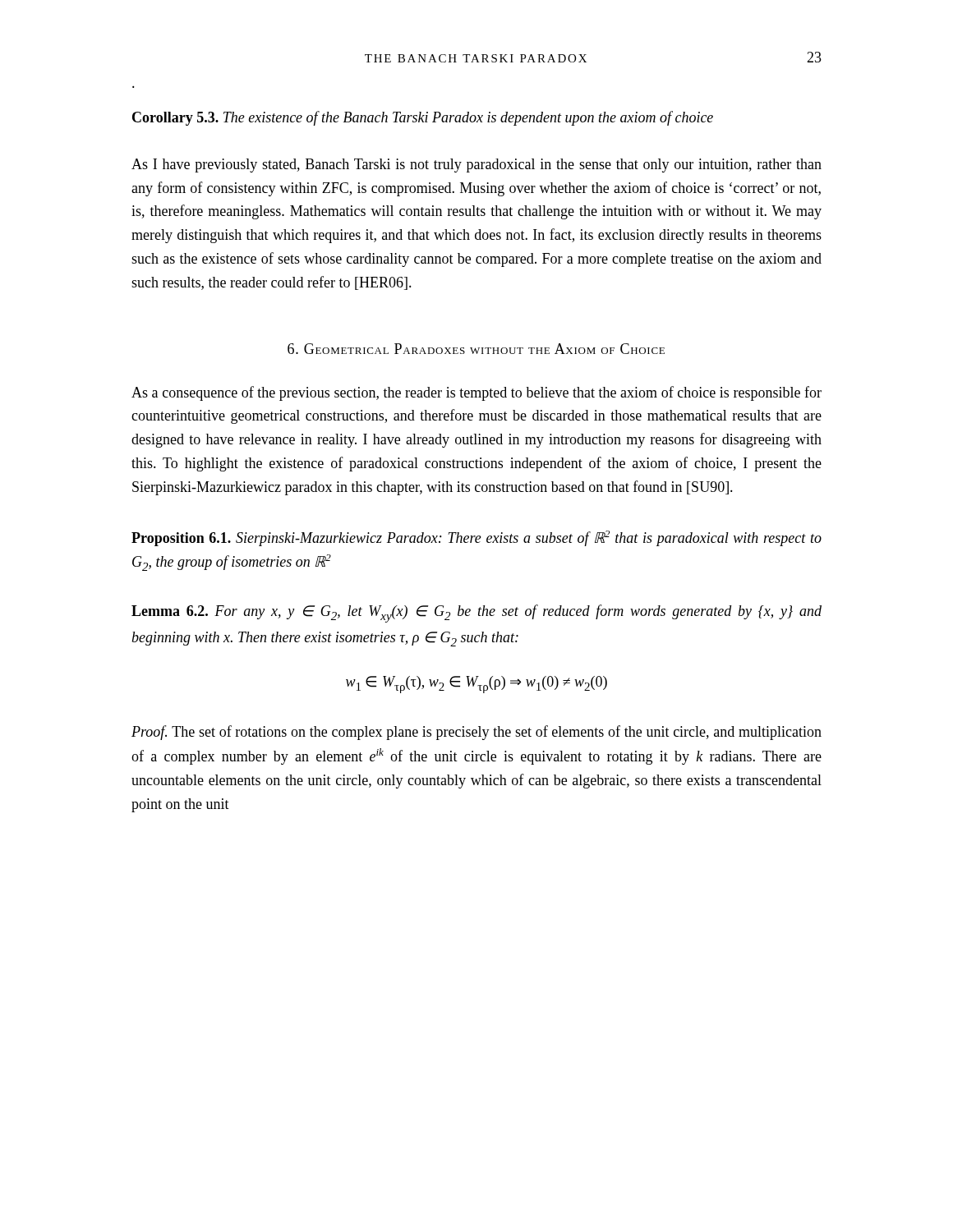Point to the block beginning "Lemma 6.2. For any x,"
The image size is (953, 1232).
pyautogui.click(x=476, y=626)
